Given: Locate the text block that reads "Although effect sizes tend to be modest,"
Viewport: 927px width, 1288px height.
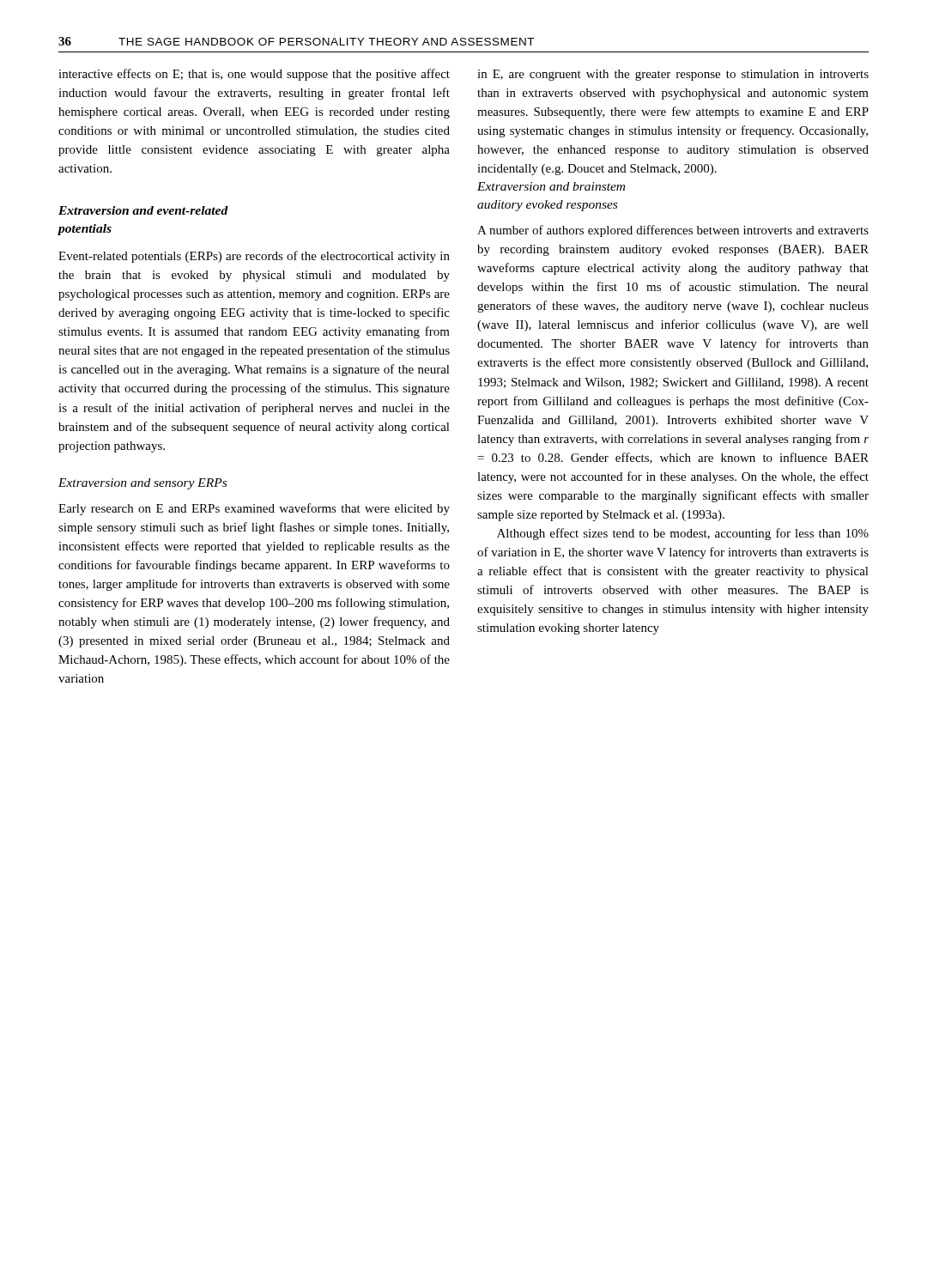Looking at the screenshot, I should (673, 581).
